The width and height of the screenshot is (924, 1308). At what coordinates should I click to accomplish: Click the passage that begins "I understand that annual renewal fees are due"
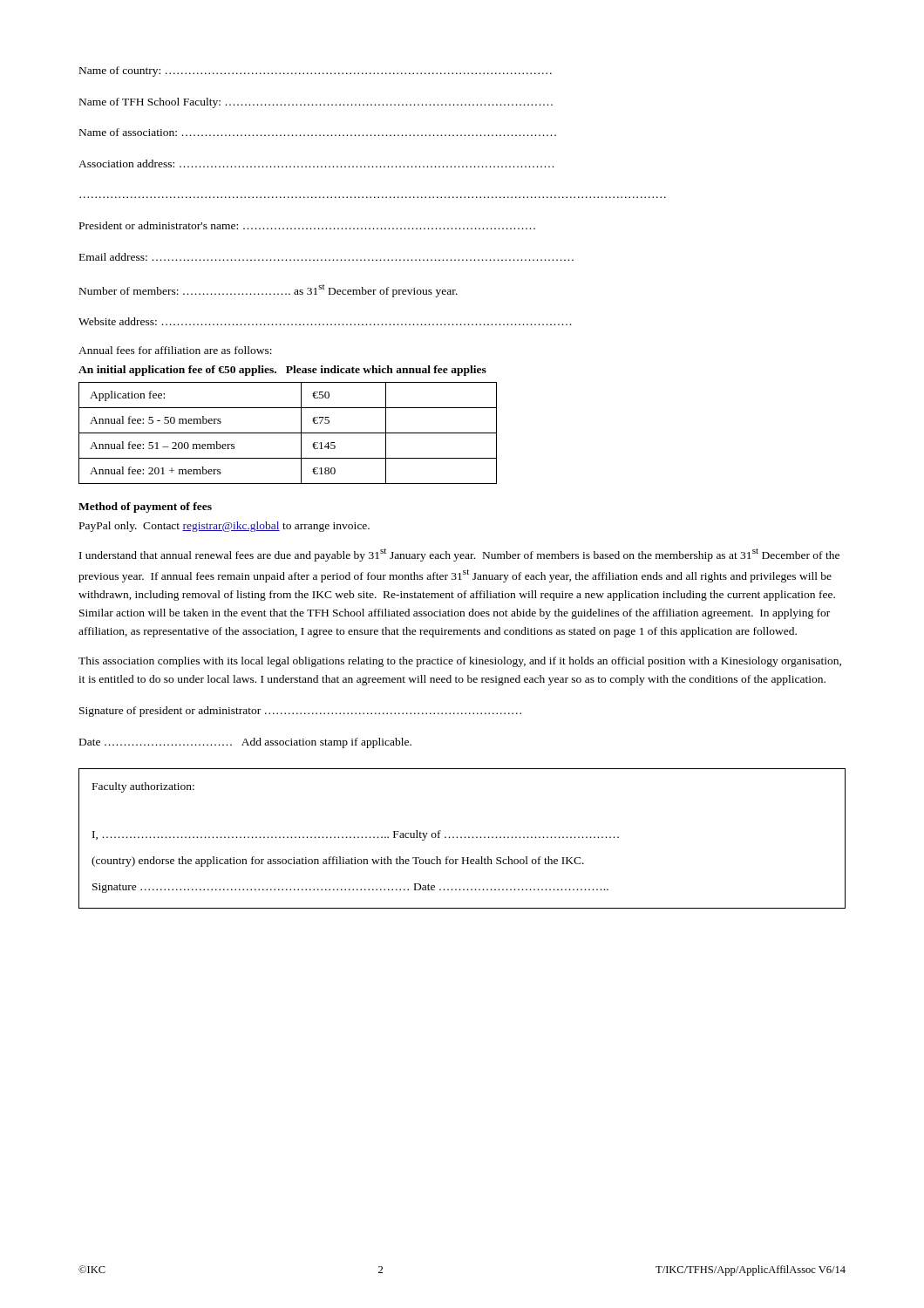click(459, 591)
